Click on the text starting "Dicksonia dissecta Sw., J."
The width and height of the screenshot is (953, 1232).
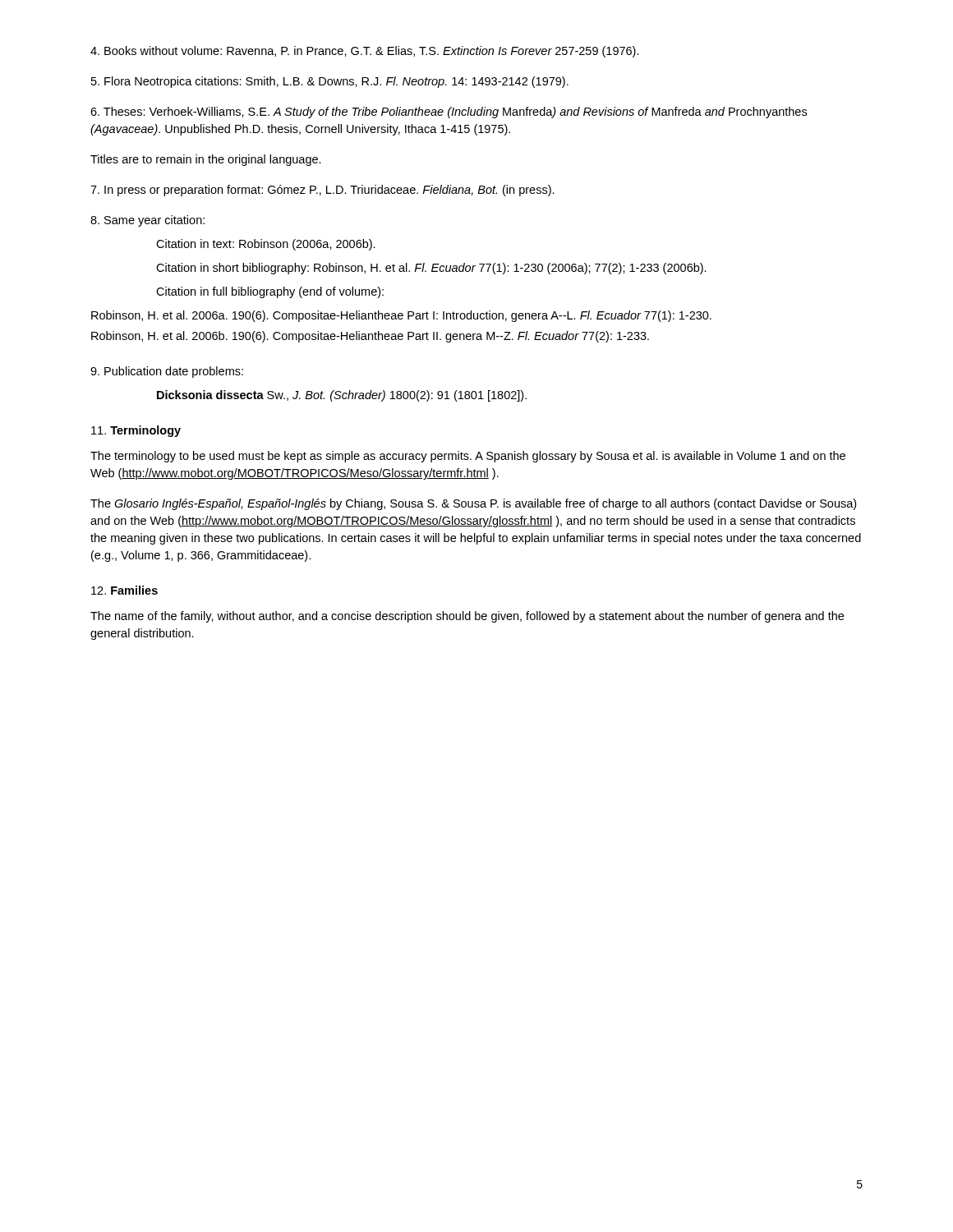[x=342, y=395]
